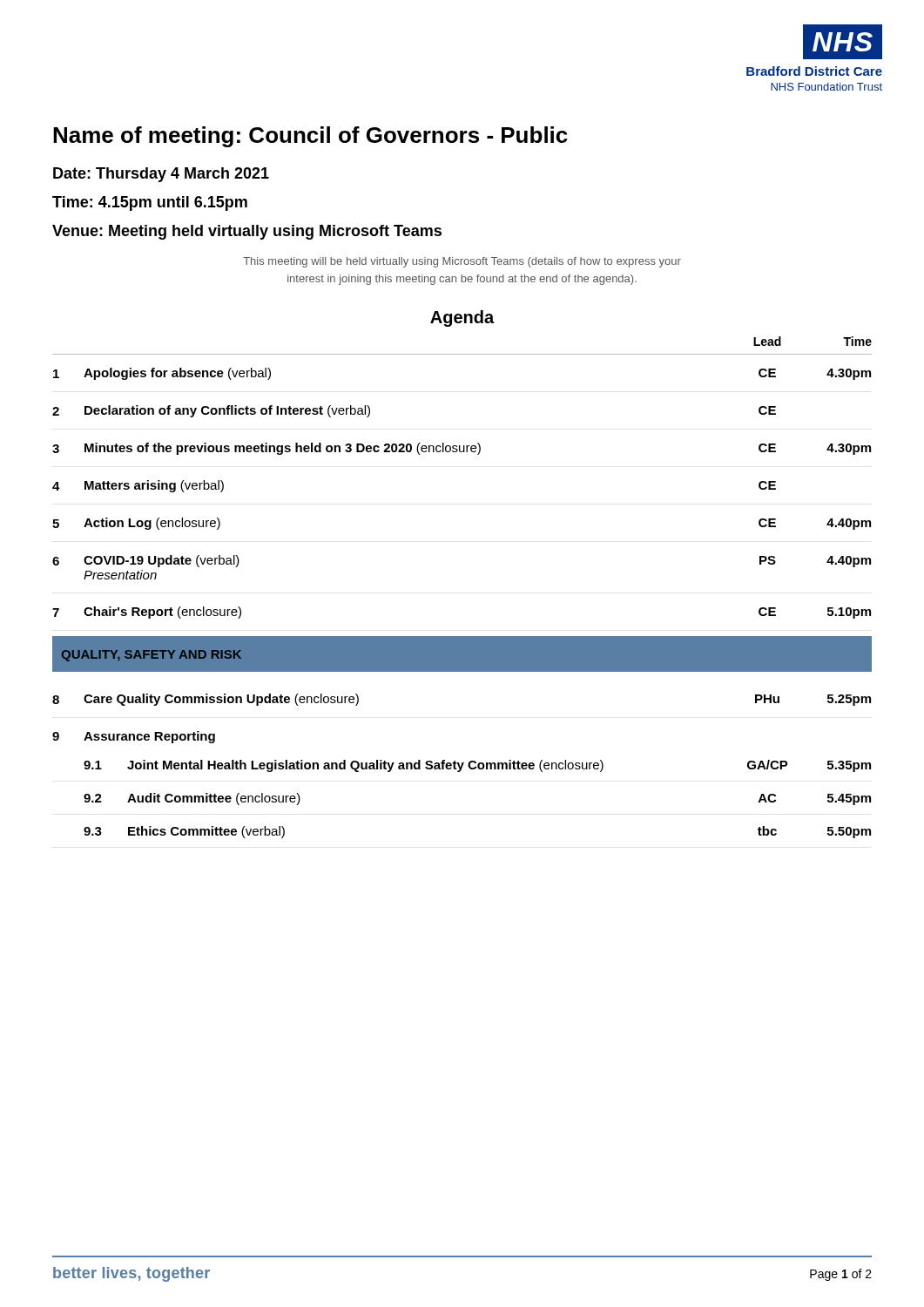
Task: Select the list item that says "5 Action Log (enclosure) CE 4.40pm"
Action: click(149, 523)
